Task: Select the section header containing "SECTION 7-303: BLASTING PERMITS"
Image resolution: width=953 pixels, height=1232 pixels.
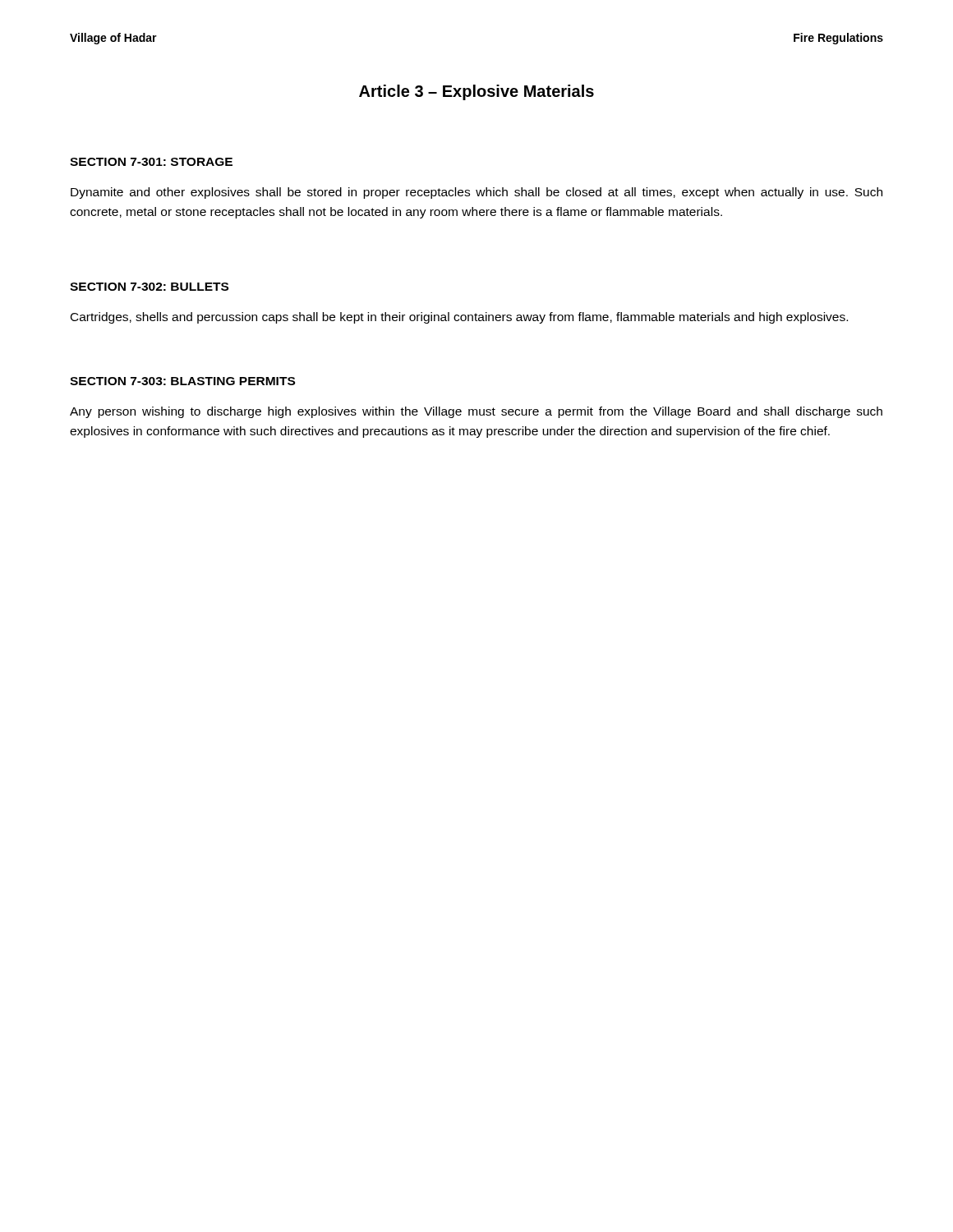Action: click(x=183, y=381)
